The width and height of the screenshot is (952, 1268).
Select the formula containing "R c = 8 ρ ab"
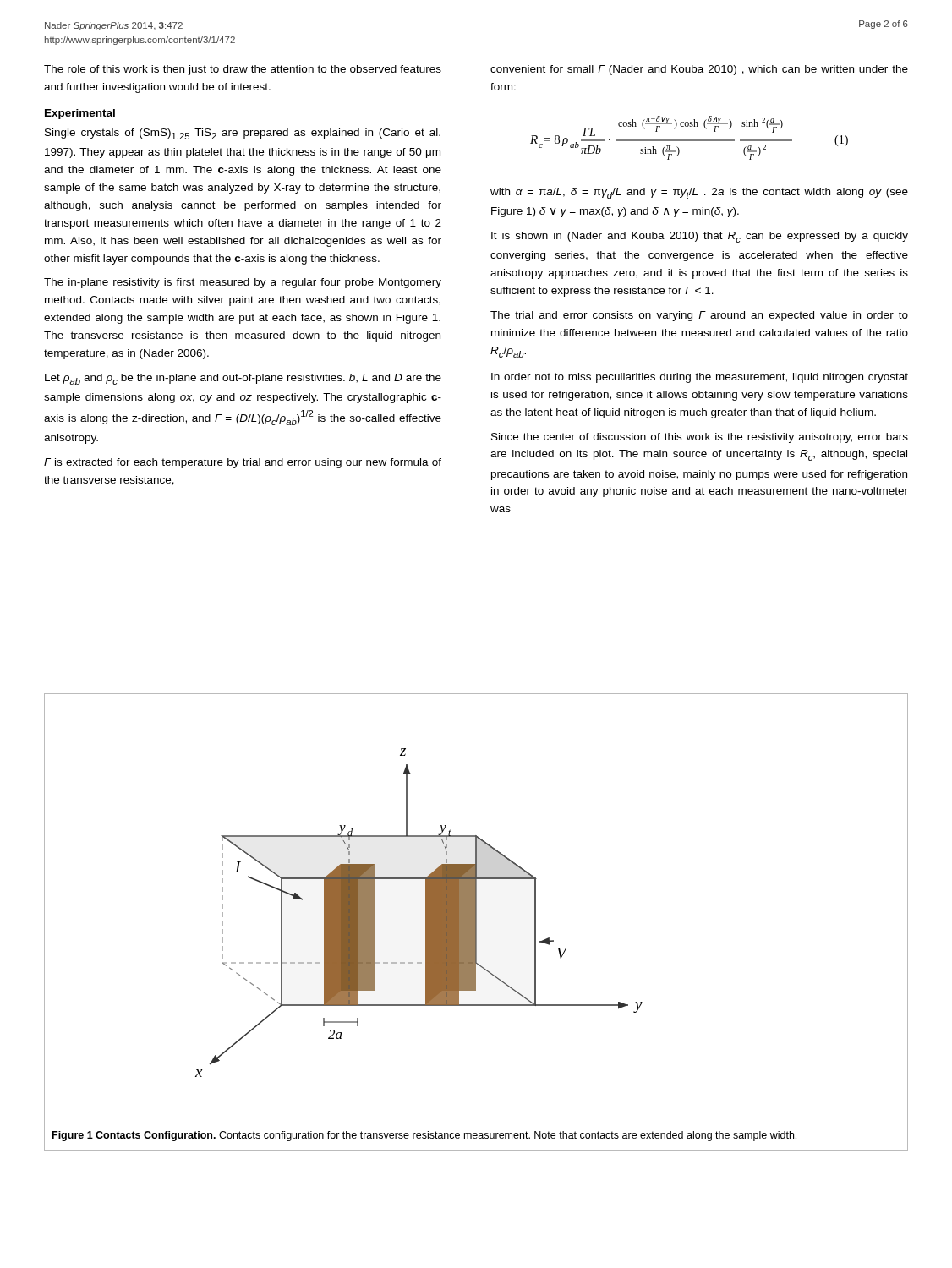(699, 140)
